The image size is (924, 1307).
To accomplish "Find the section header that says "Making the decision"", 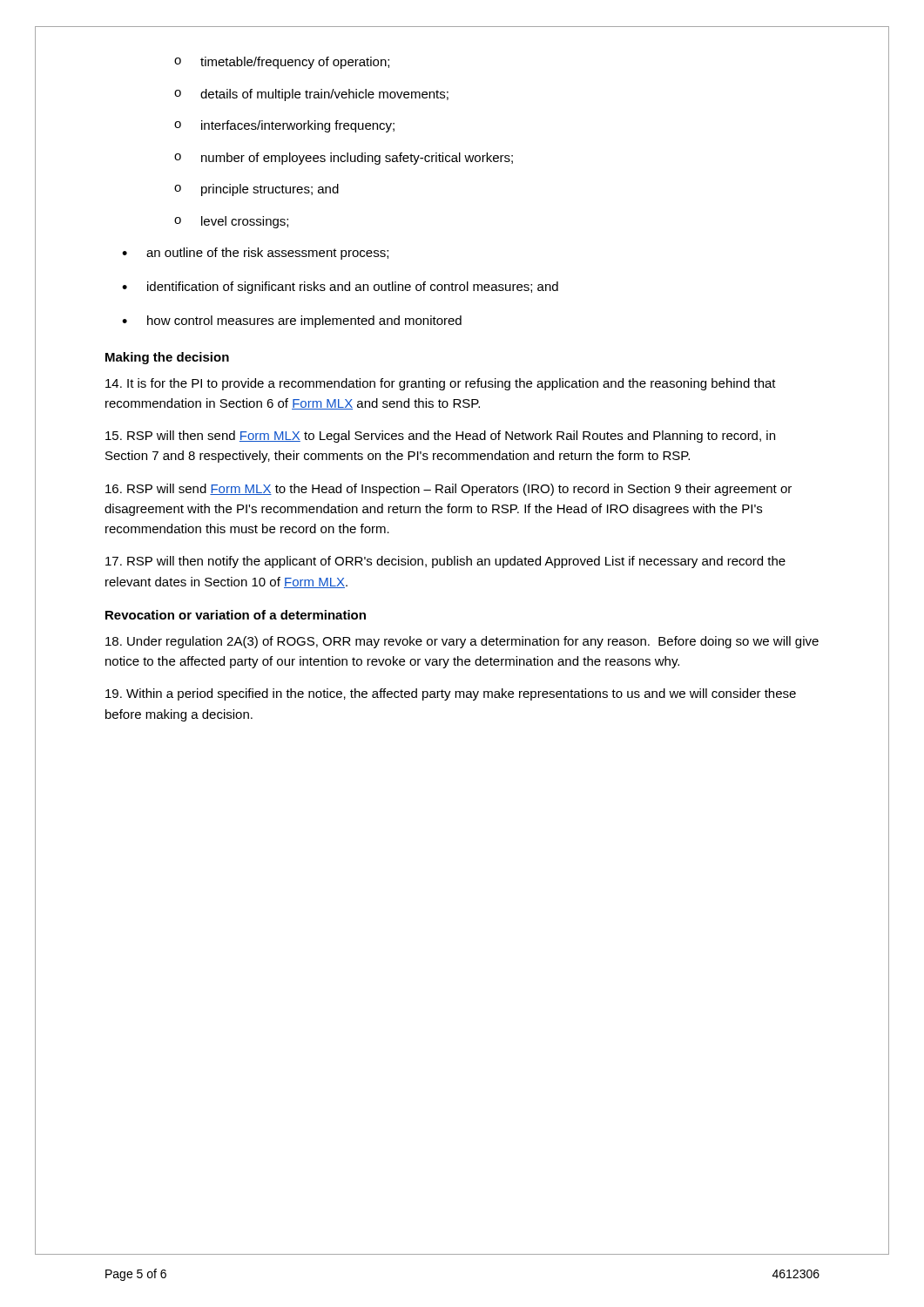I will coord(167,356).
